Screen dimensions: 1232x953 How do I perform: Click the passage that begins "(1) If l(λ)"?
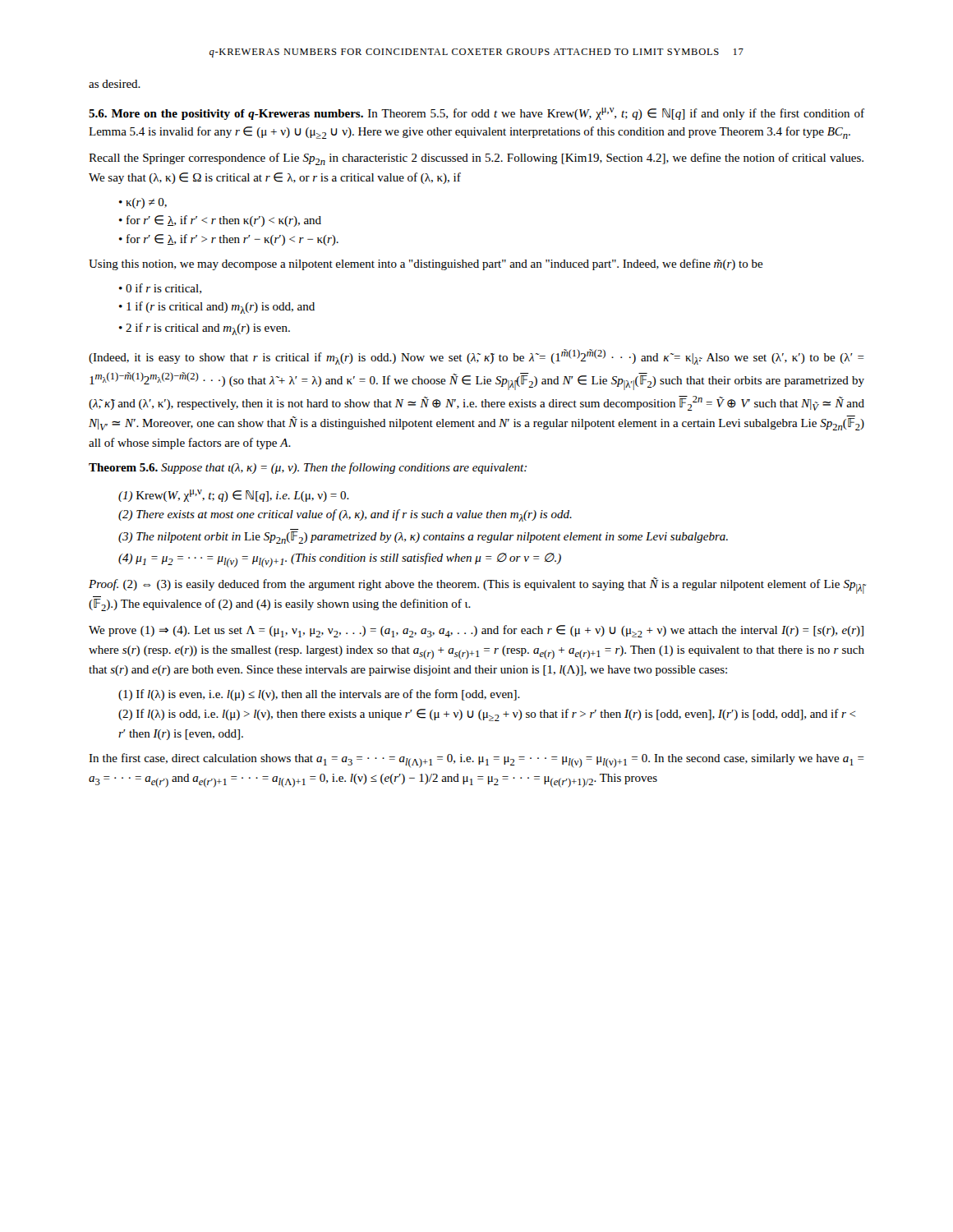coord(319,694)
